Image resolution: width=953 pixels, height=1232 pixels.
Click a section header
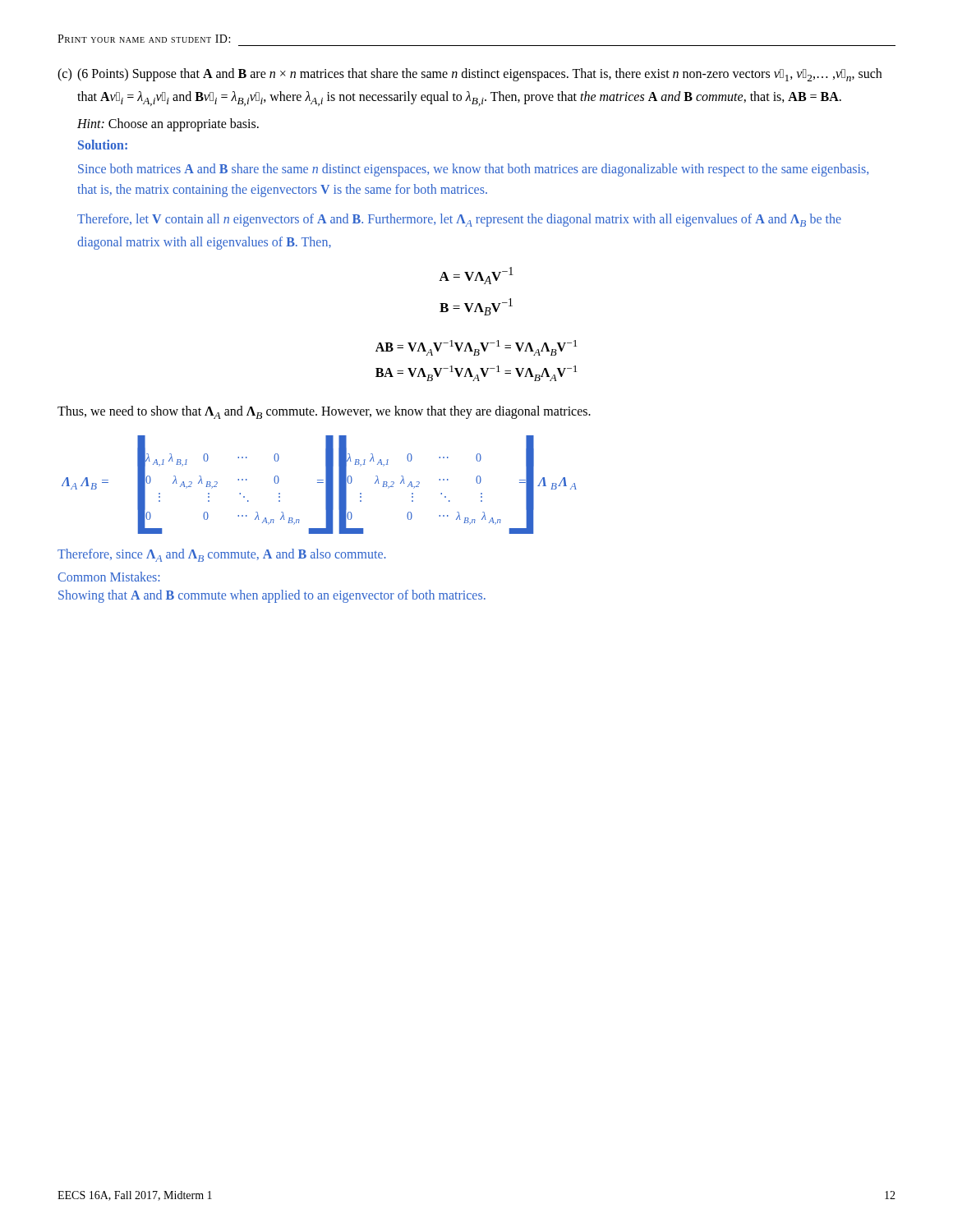coord(103,145)
